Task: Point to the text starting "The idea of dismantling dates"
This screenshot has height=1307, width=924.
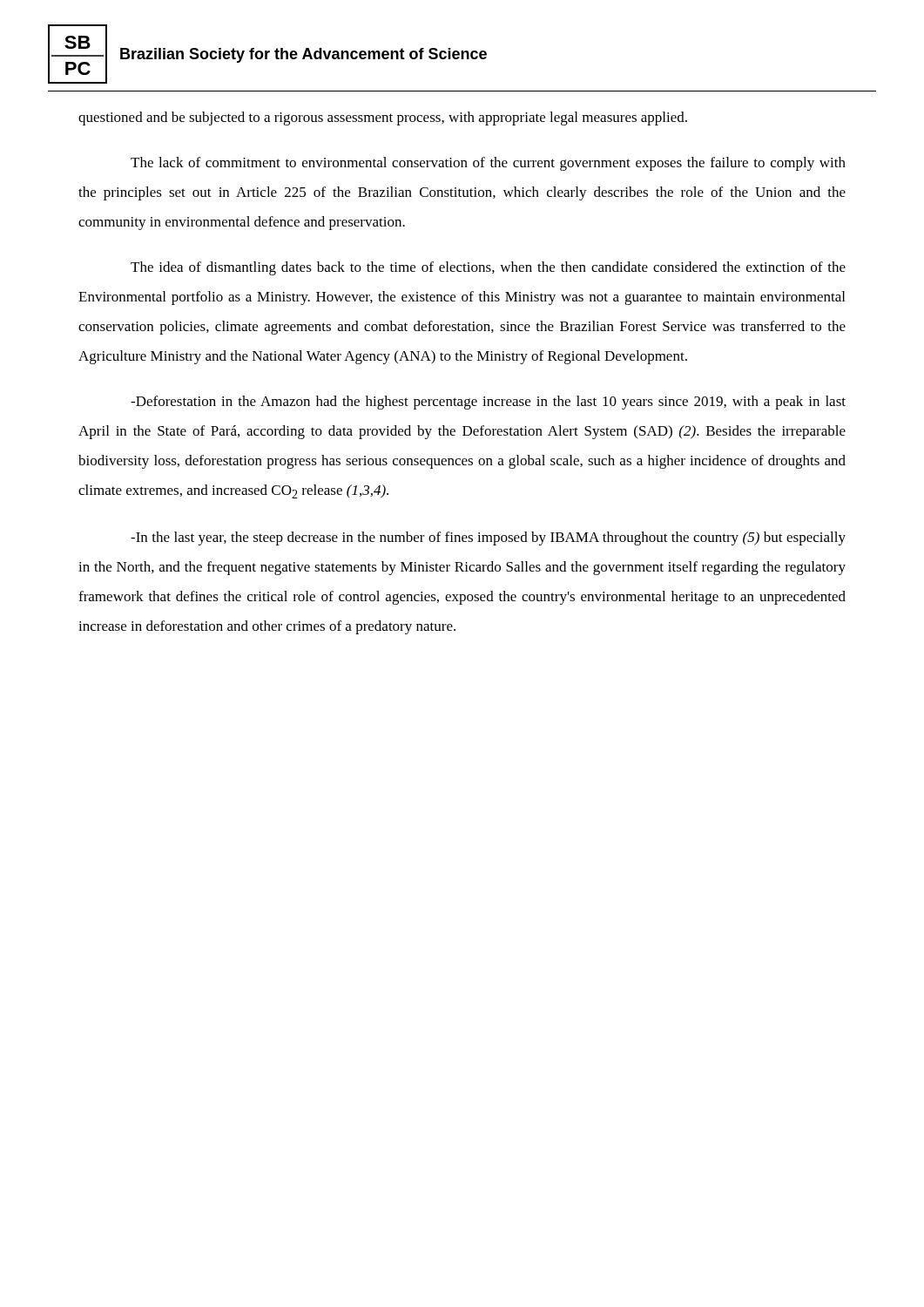Action: click(462, 312)
